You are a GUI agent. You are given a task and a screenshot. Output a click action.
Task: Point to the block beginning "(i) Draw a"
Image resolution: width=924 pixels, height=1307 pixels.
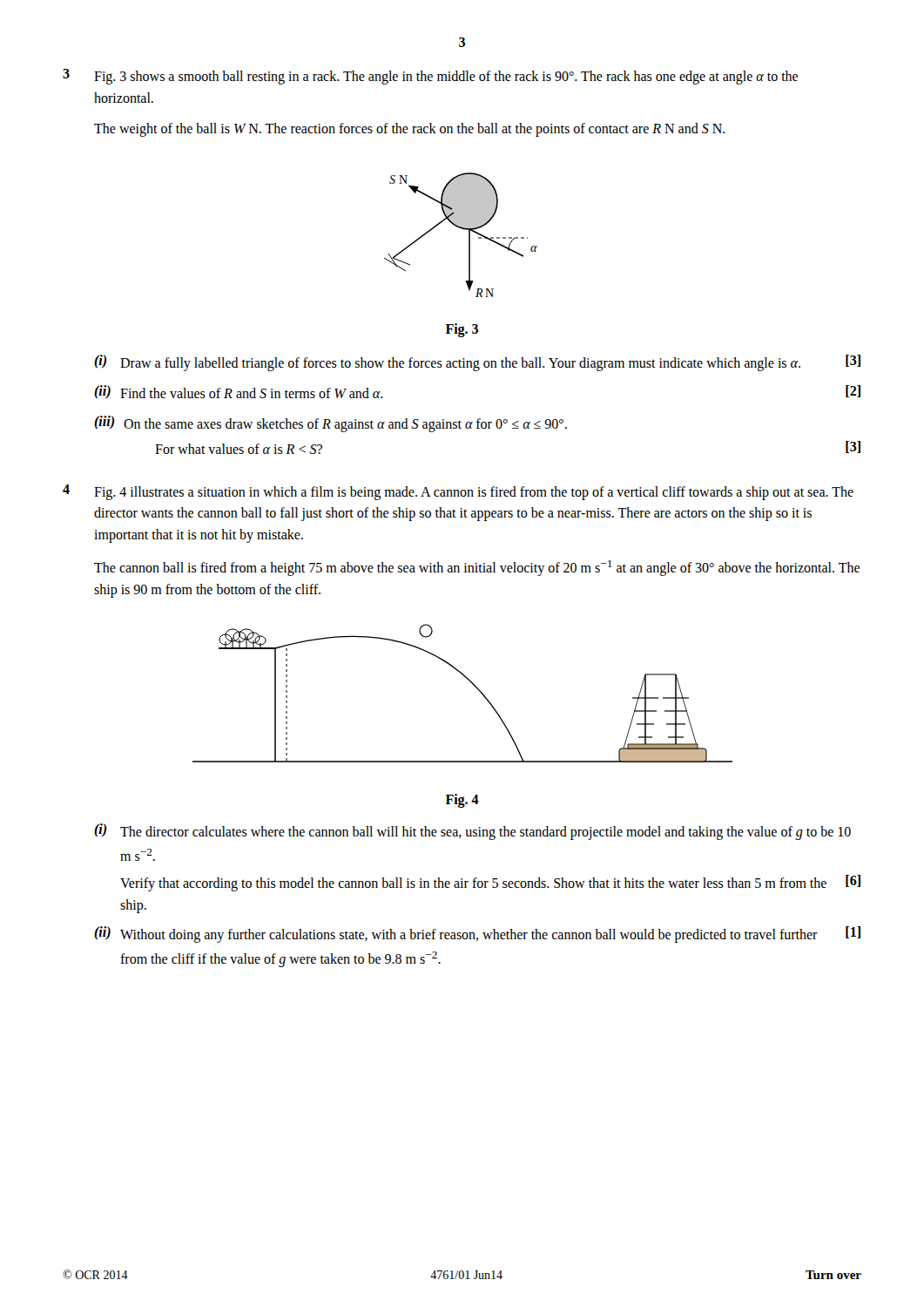coord(478,364)
